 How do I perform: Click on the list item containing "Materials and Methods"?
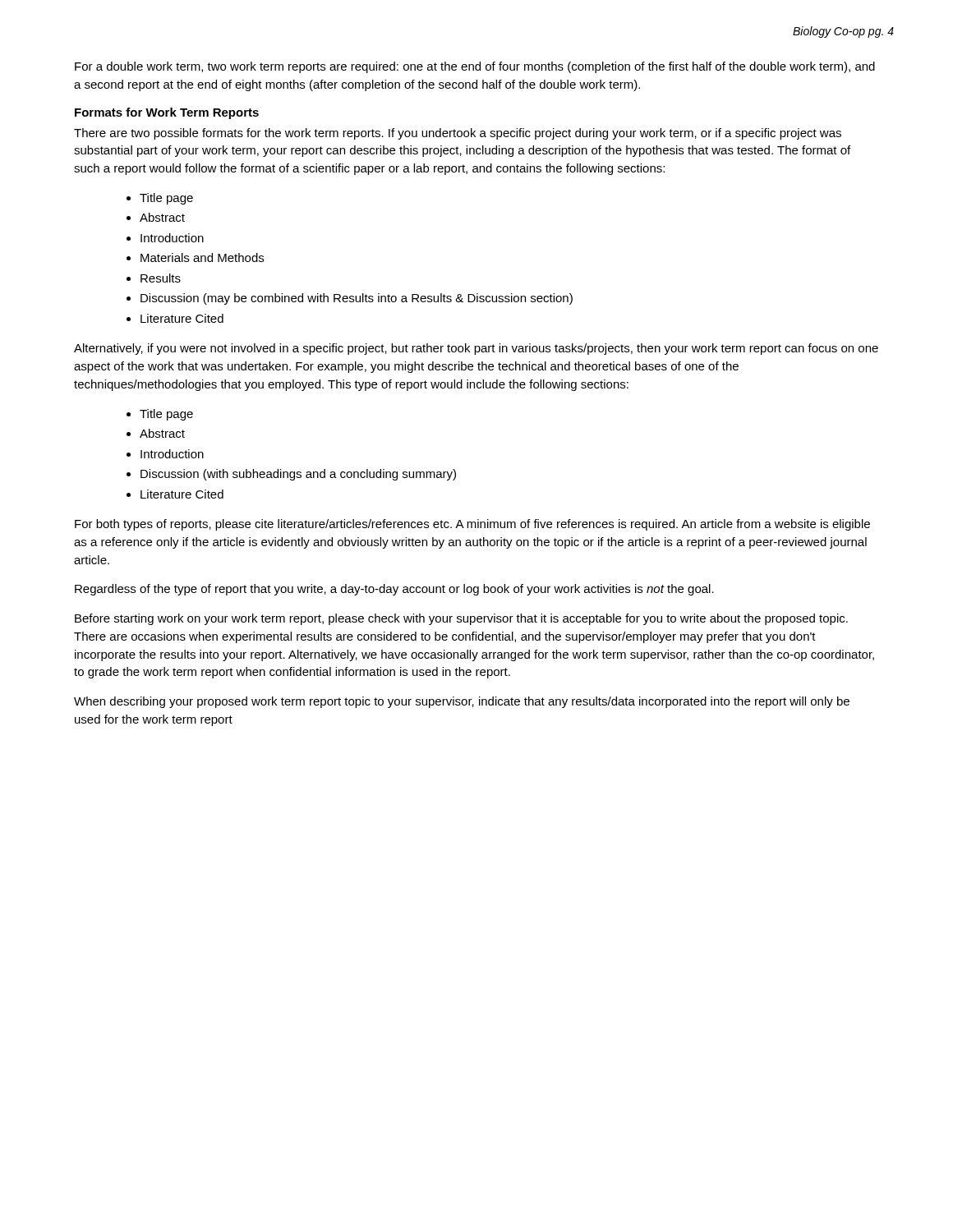point(202,258)
